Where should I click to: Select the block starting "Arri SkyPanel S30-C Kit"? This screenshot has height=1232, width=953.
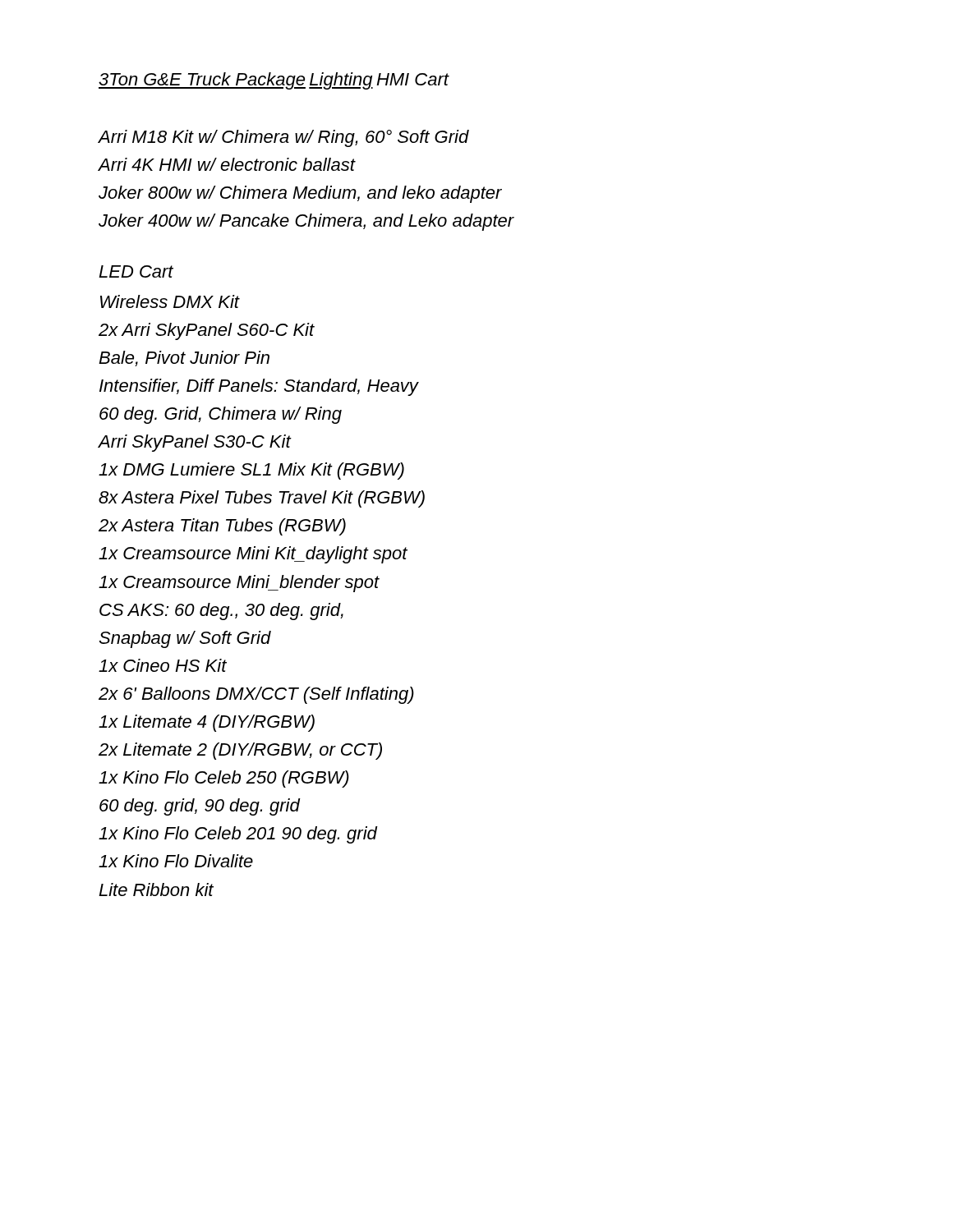click(195, 443)
